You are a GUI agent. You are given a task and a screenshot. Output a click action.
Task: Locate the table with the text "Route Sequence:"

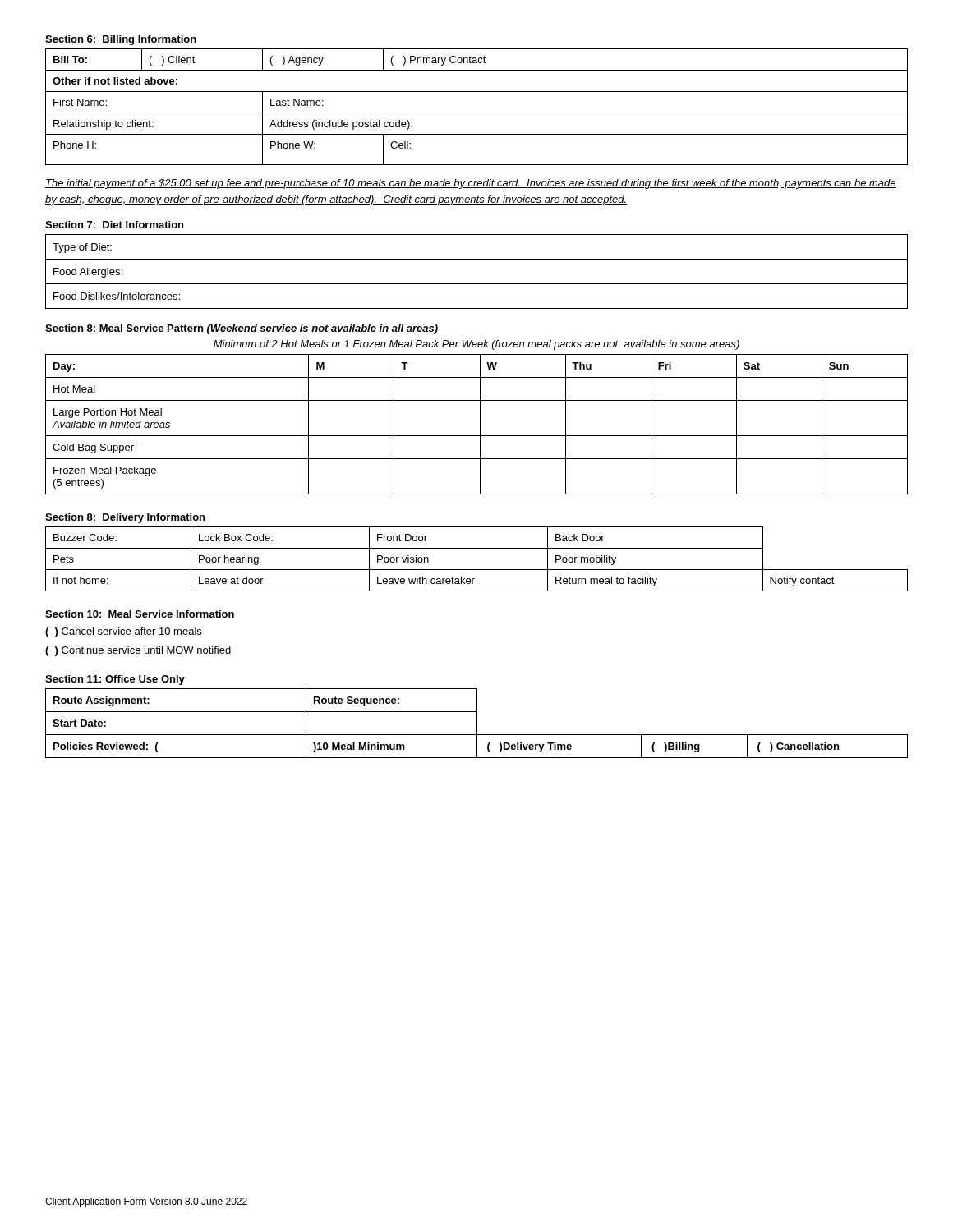pyautogui.click(x=476, y=723)
